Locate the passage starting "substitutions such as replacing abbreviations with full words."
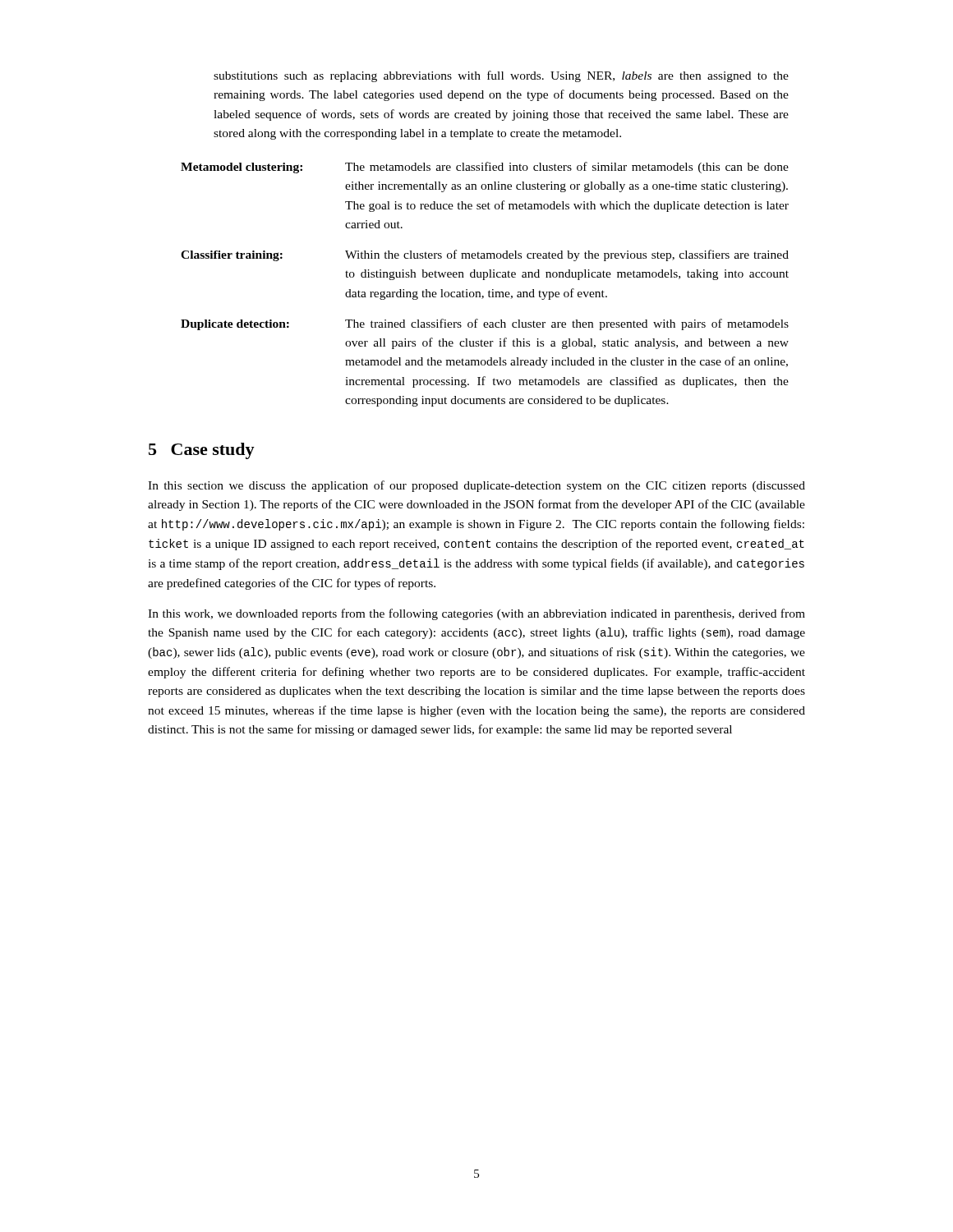 pyautogui.click(x=501, y=104)
